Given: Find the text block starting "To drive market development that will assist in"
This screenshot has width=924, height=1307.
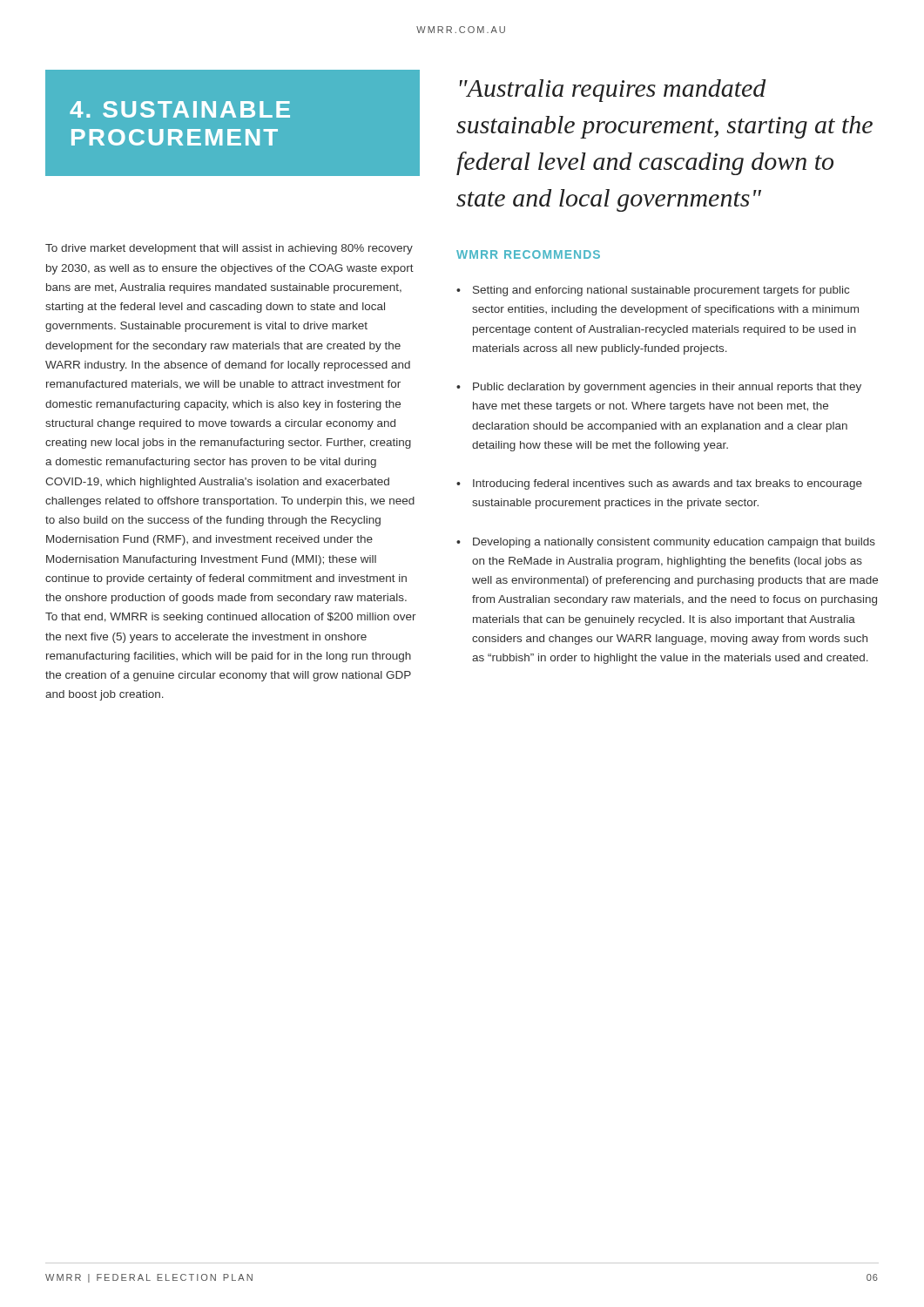Looking at the screenshot, I should pyautogui.click(x=231, y=471).
